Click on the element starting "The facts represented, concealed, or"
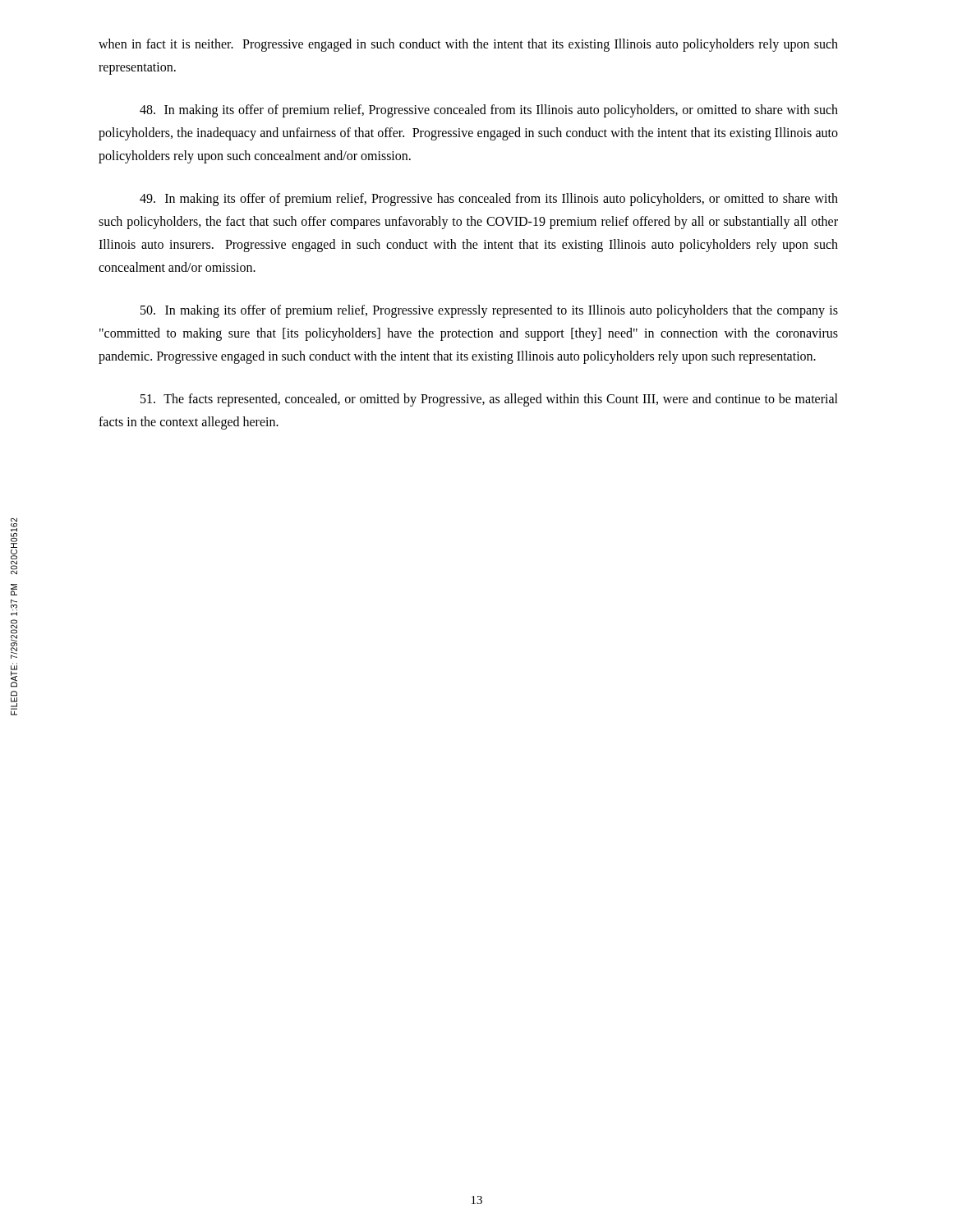The height and width of the screenshot is (1232, 953). 468,410
